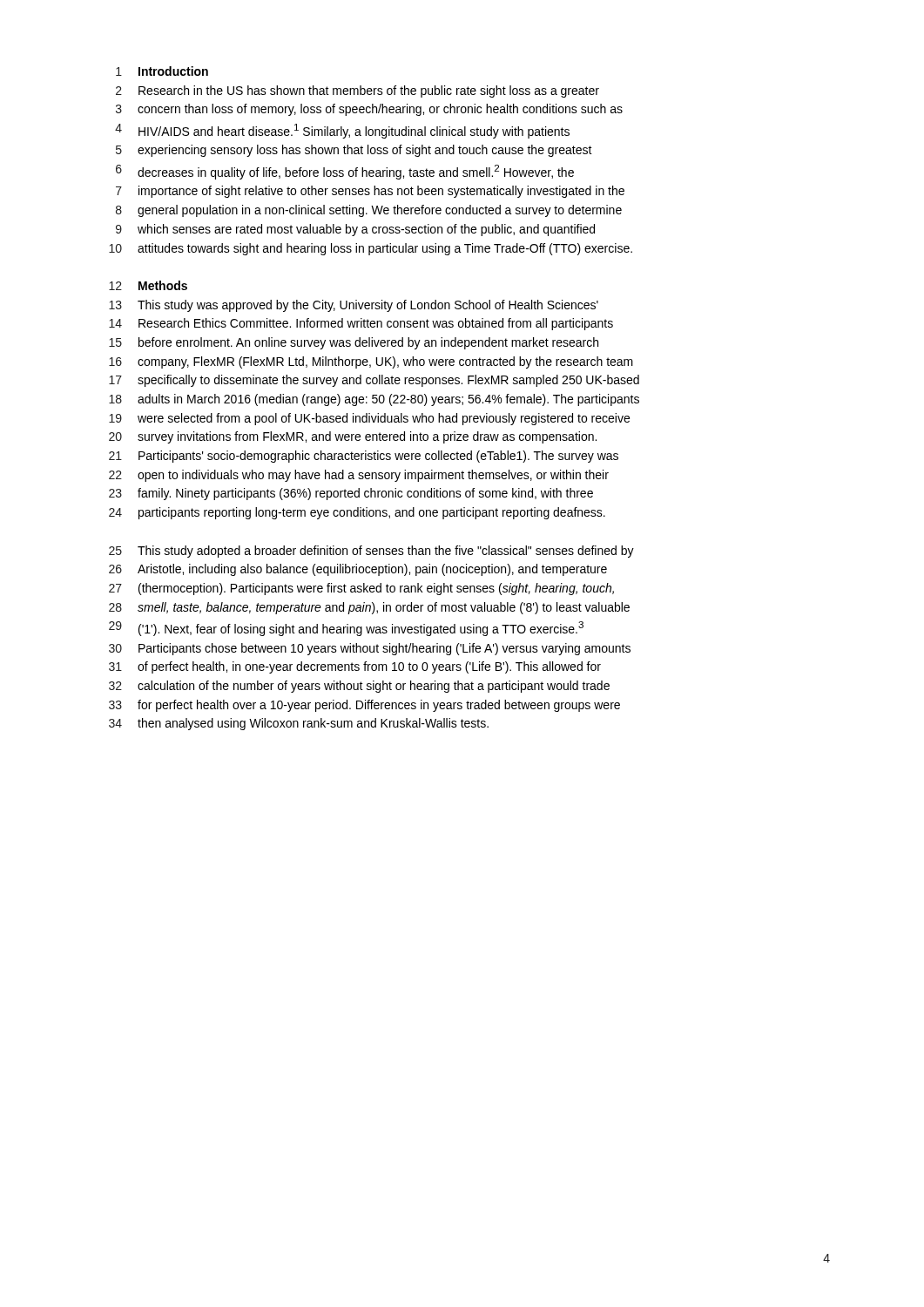Find the block on this page that starts "32 calculation of the number of years without"
The height and width of the screenshot is (1307, 924).
click(462, 686)
